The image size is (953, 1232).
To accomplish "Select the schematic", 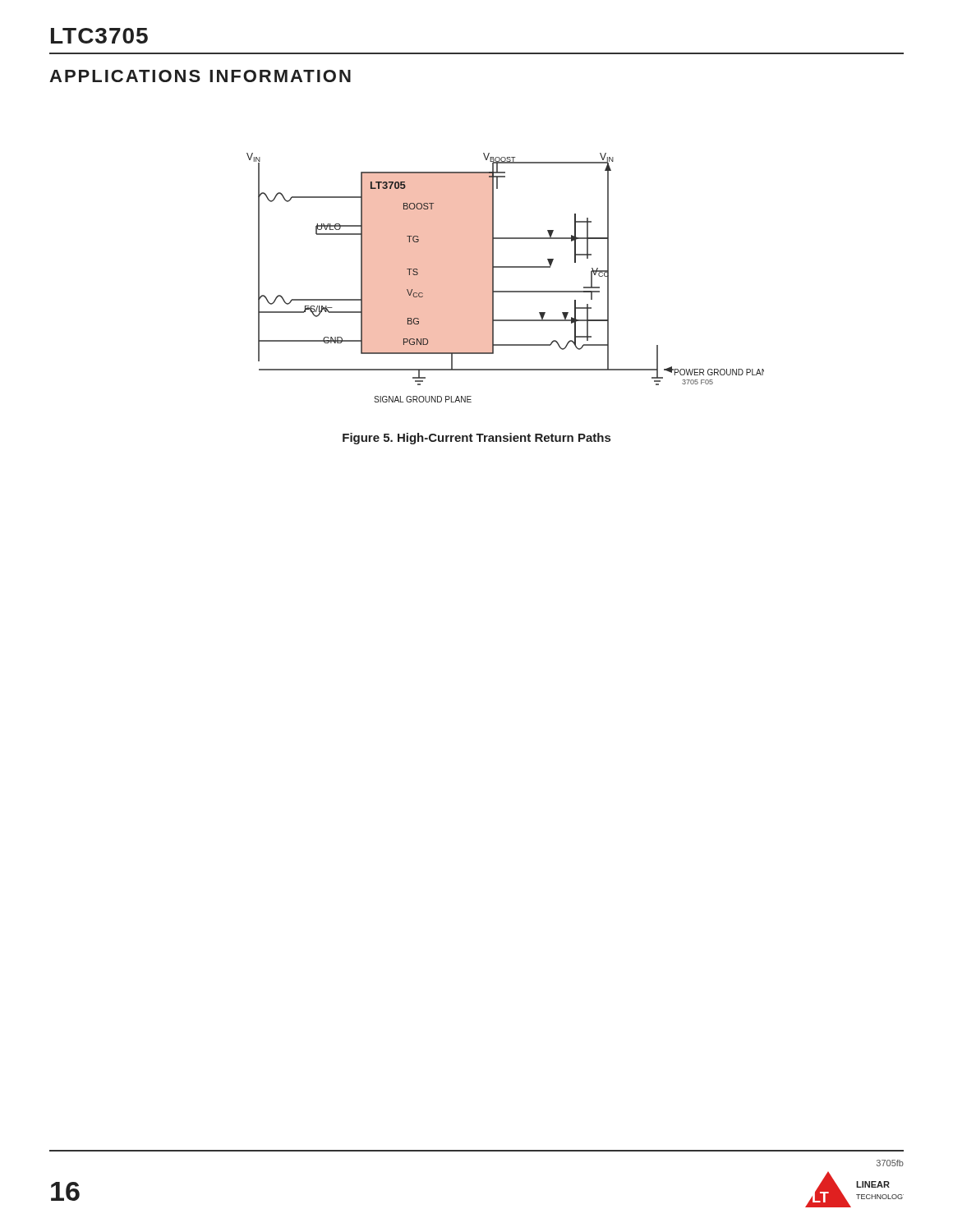I will 476,273.
